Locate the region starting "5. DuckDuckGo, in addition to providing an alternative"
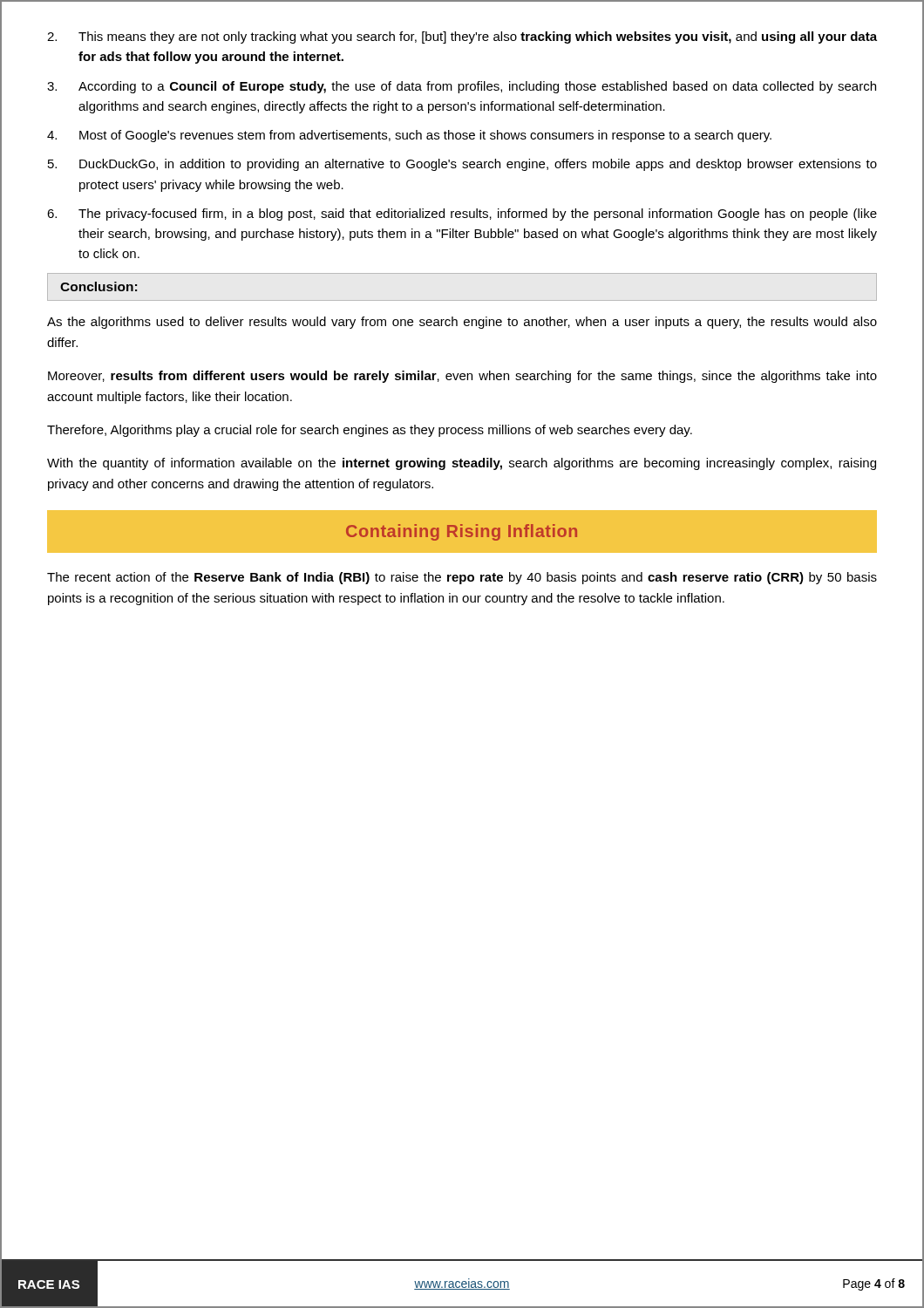Screen dimensions: 1308x924 point(462,174)
